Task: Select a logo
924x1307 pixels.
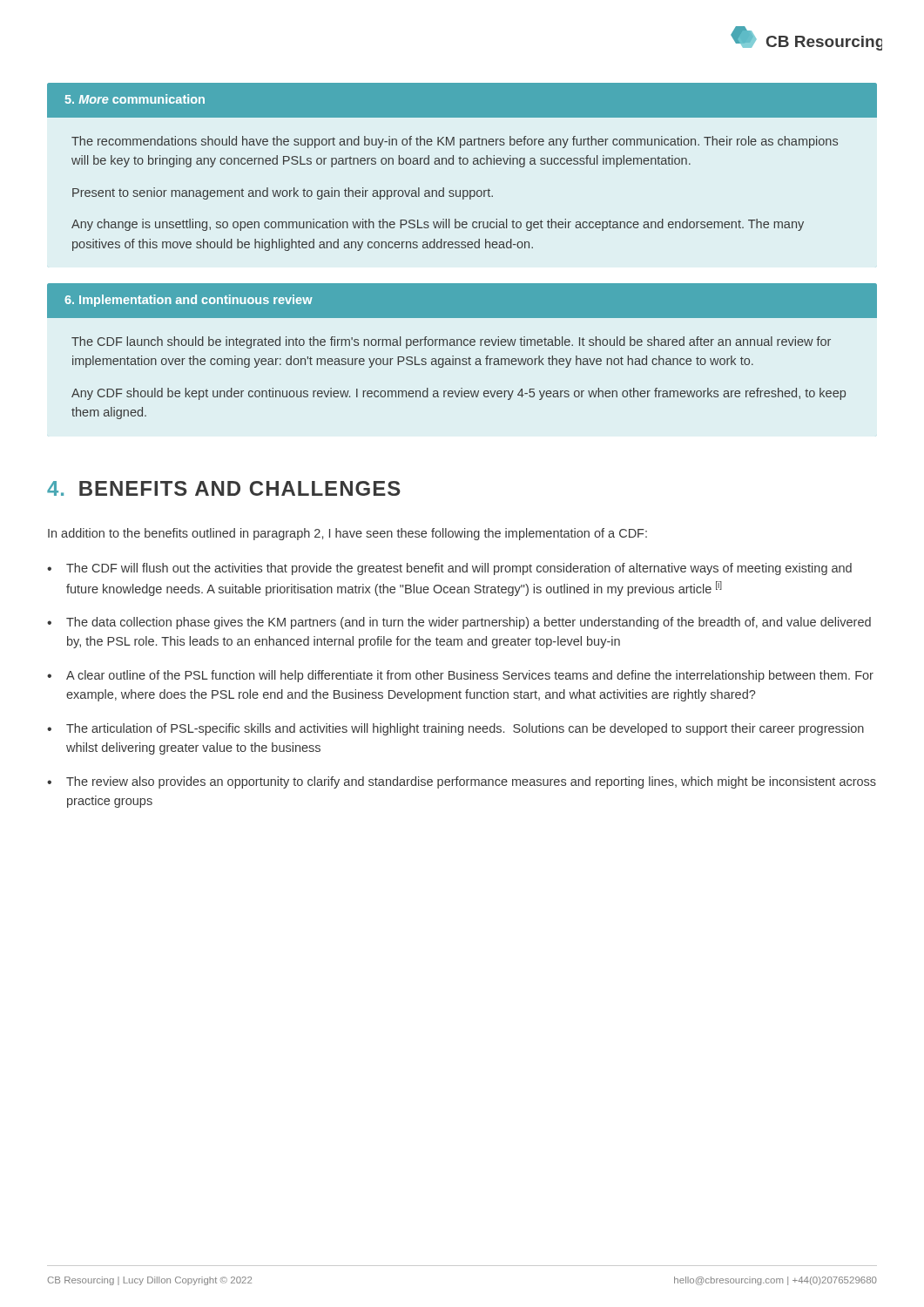Action: (x=804, y=44)
